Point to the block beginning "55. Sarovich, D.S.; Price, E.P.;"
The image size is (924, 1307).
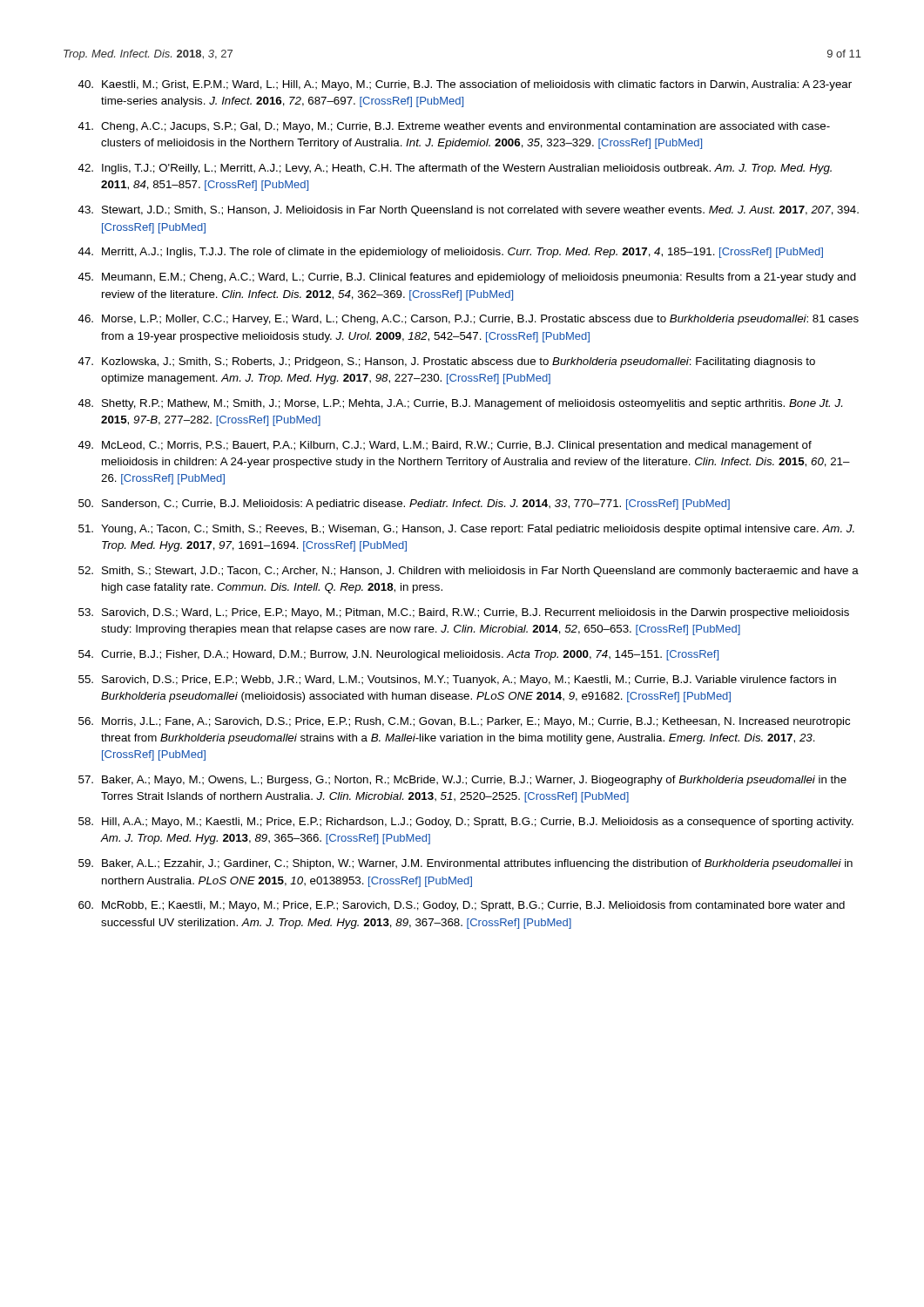point(462,688)
